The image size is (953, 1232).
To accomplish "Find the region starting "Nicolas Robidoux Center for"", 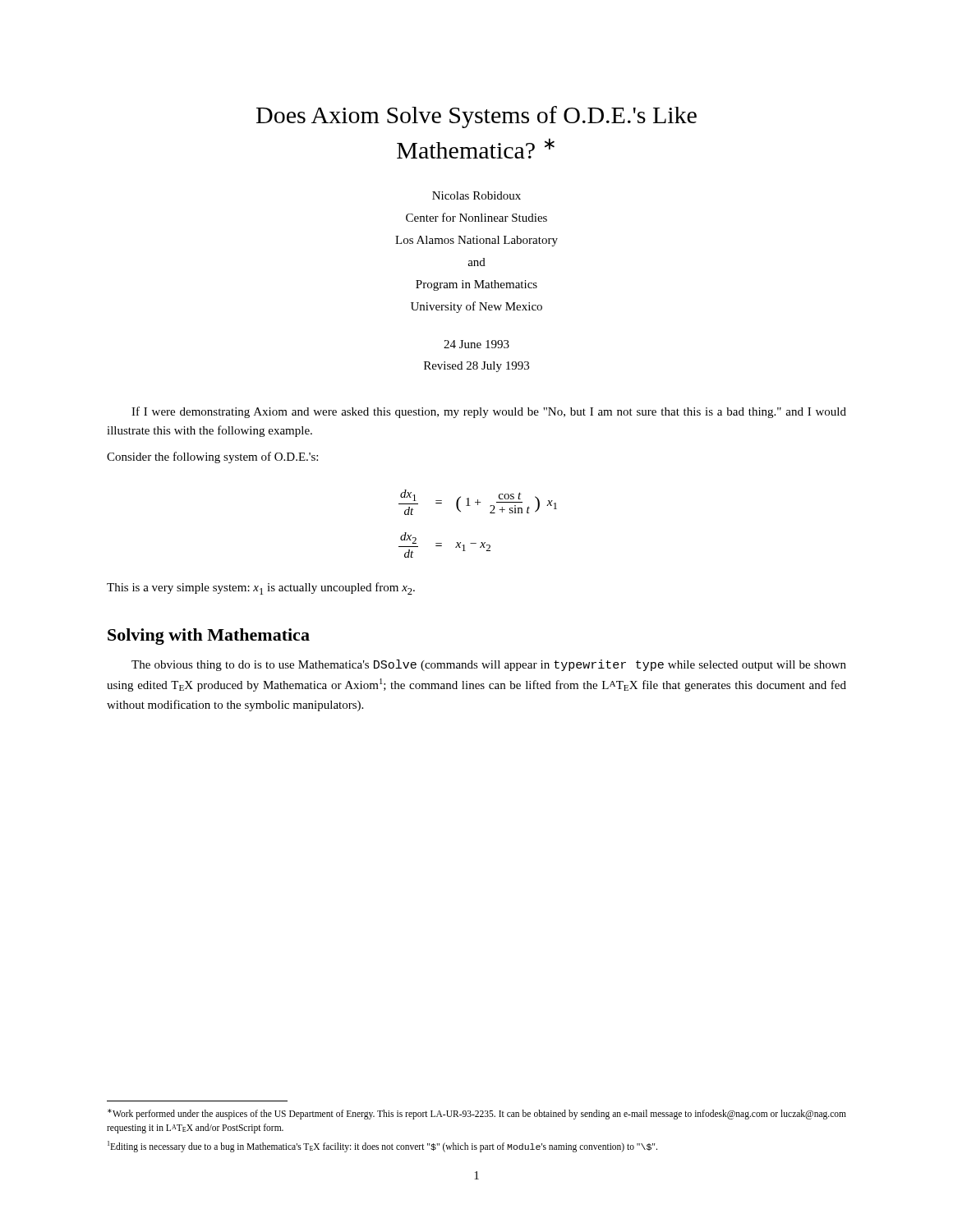I will (476, 251).
